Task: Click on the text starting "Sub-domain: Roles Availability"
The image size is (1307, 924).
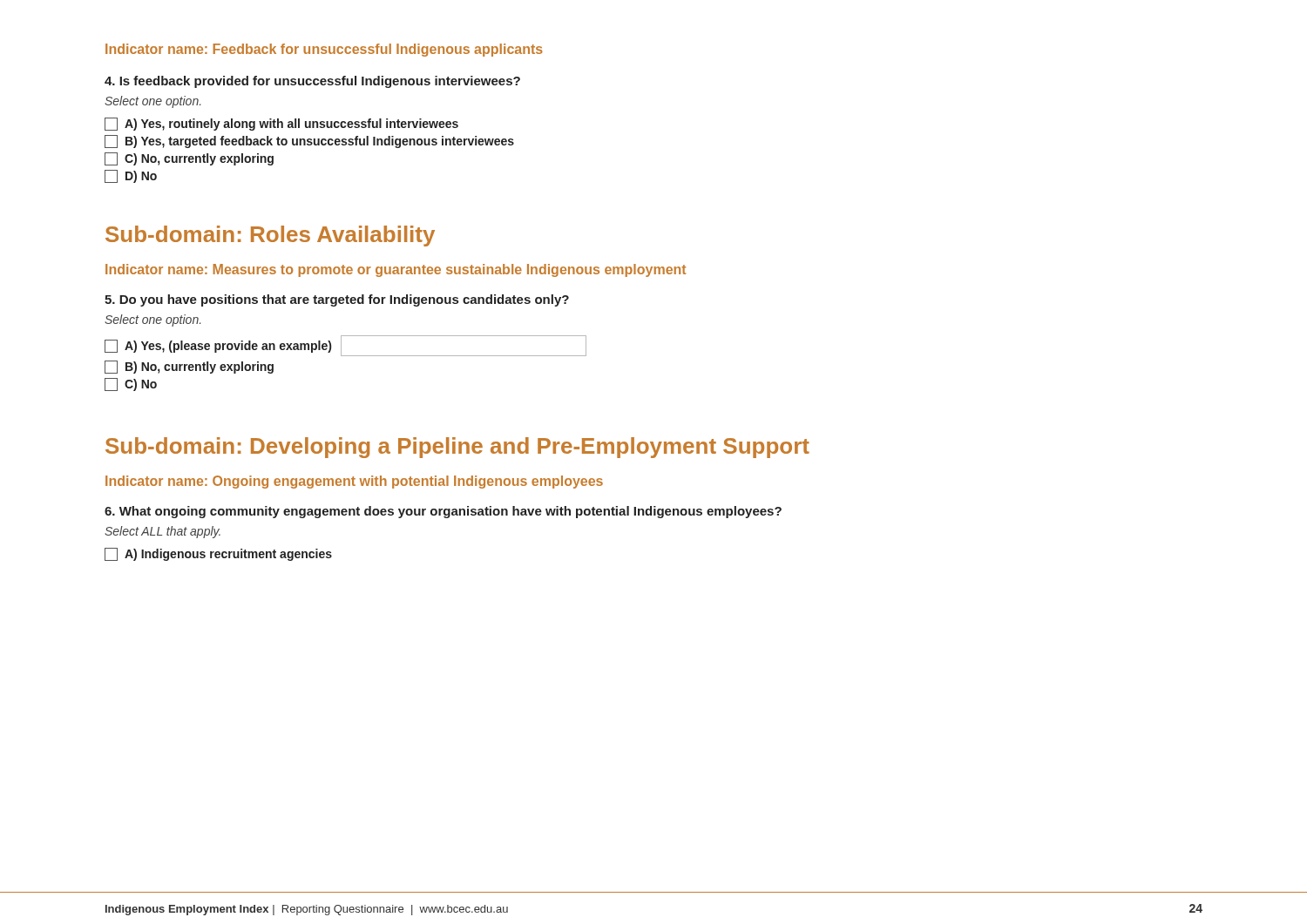Action: 270,234
